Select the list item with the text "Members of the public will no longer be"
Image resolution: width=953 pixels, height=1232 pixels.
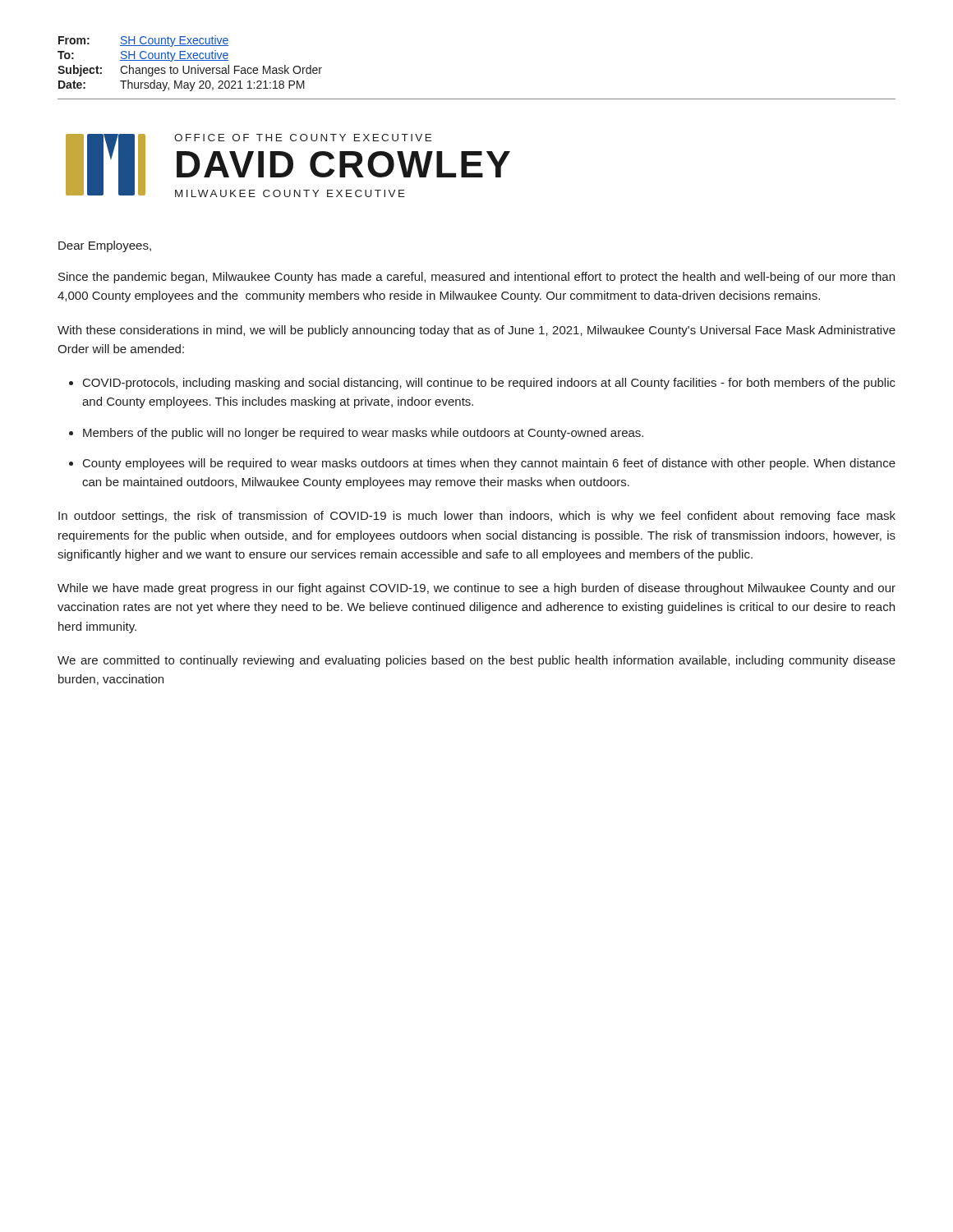(x=363, y=432)
